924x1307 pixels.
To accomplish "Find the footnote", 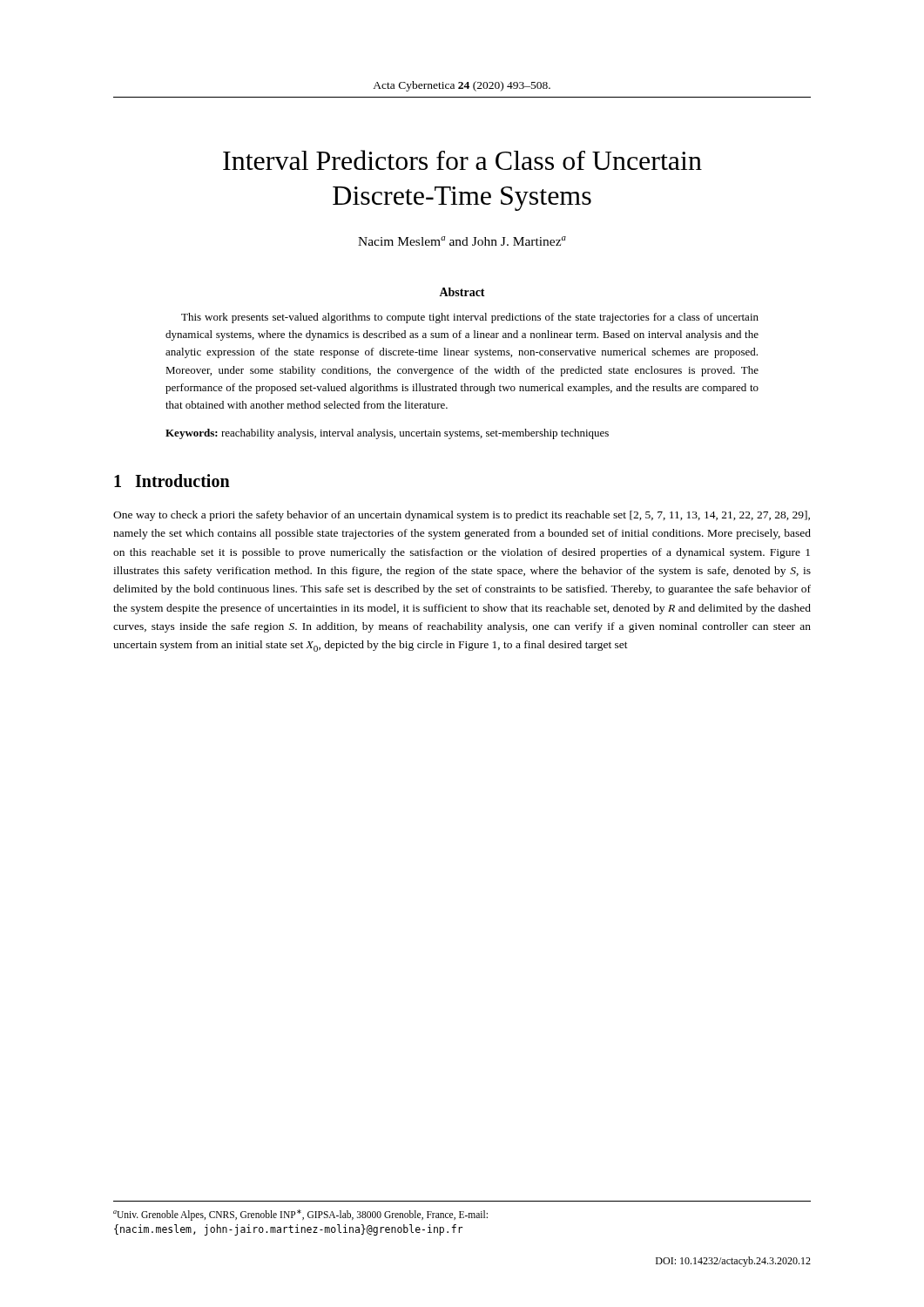I will point(301,1221).
